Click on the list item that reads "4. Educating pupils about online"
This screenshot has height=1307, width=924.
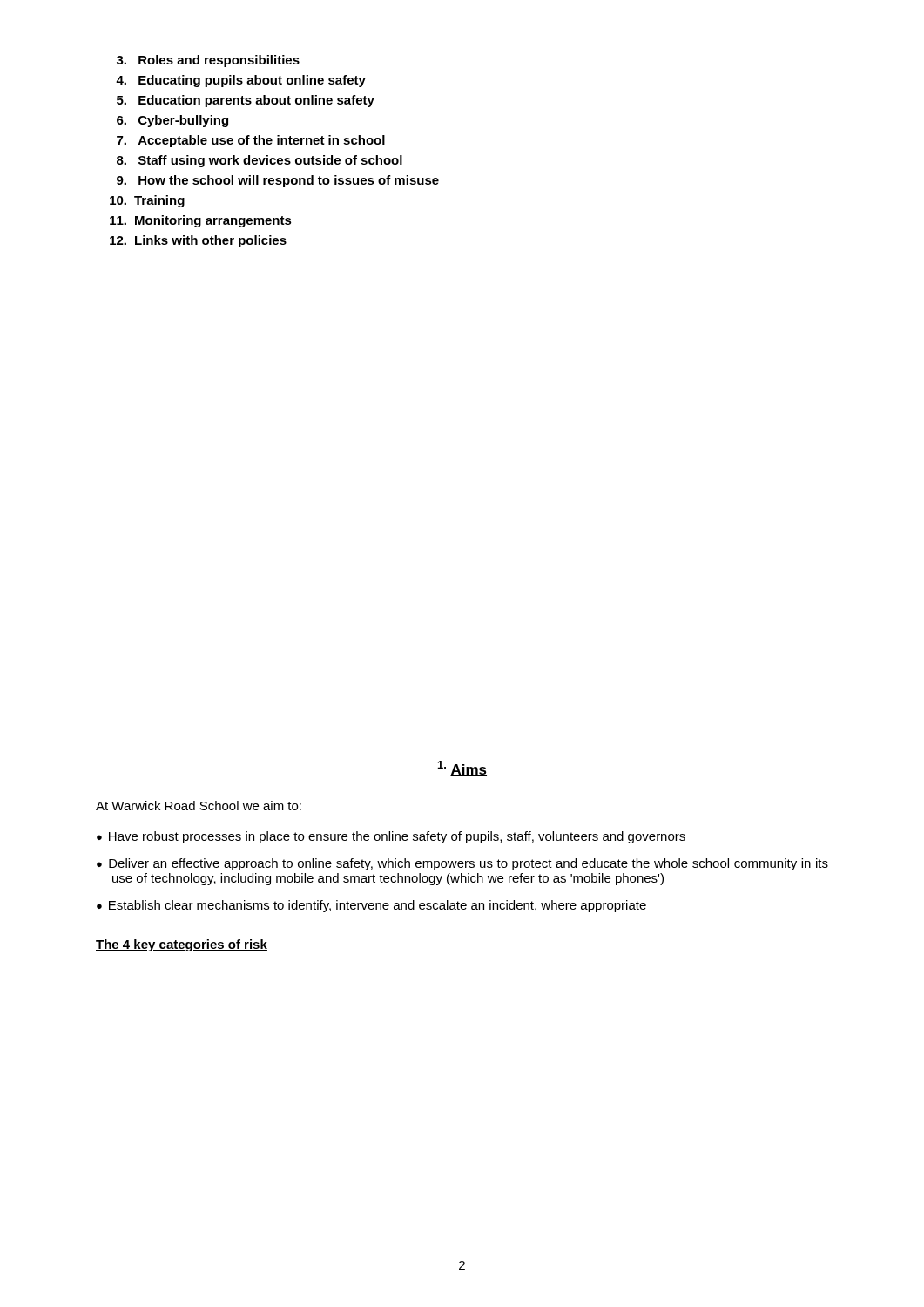click(x=231, y=80)
